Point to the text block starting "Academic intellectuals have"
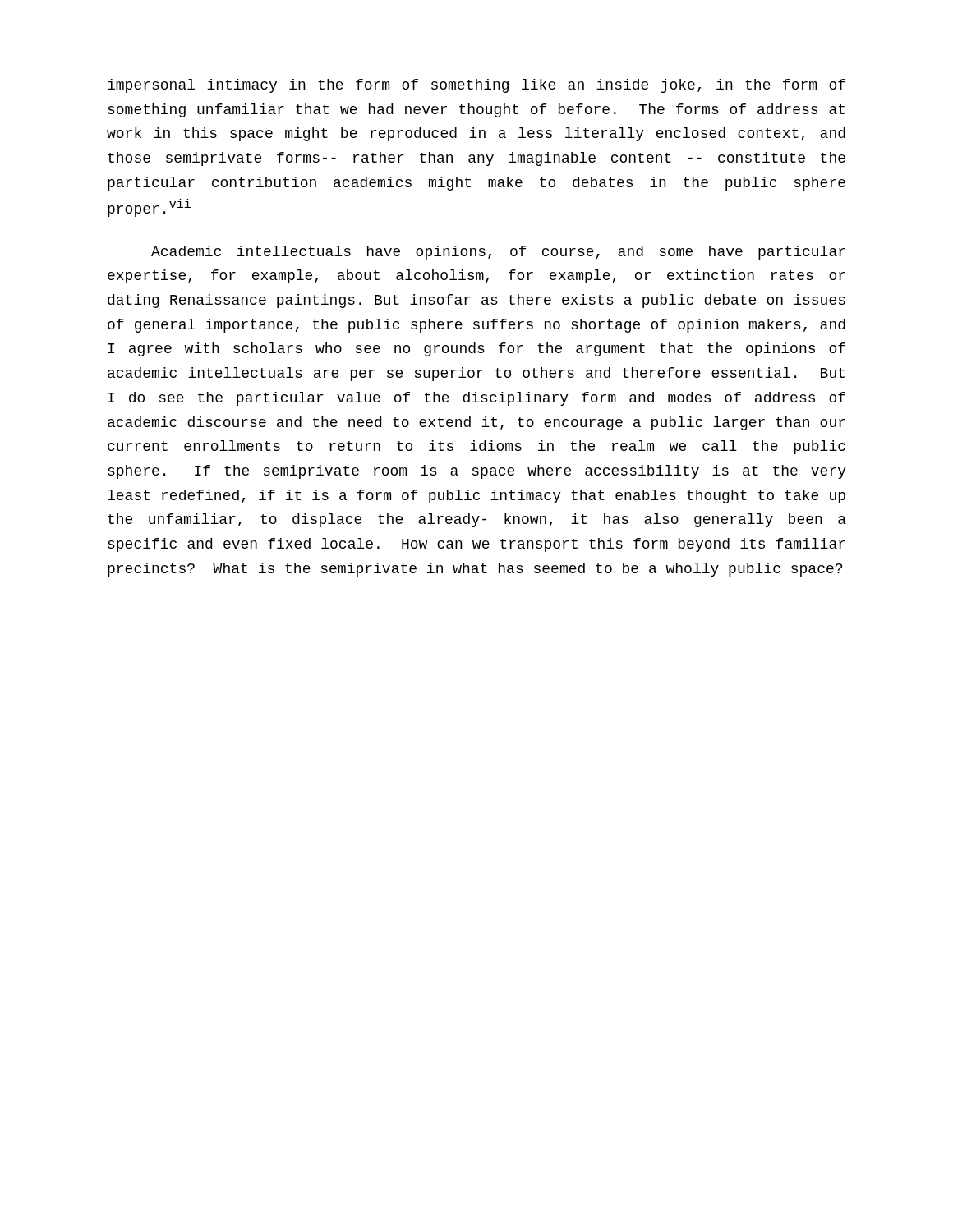Viewport: 953px width, 1232px height. tap(476, 410)
